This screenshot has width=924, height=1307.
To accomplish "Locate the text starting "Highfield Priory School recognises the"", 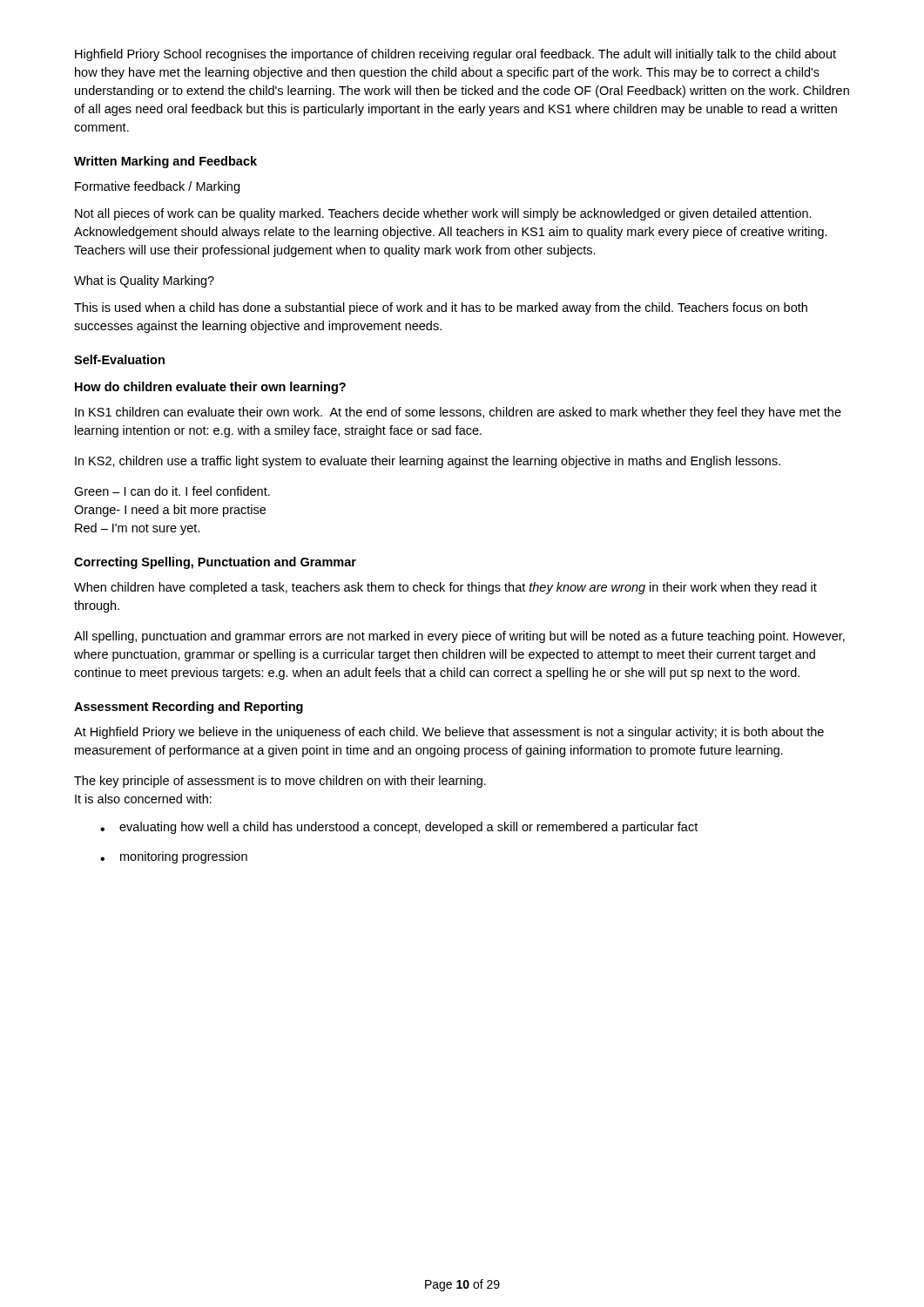I will (462, 91).
